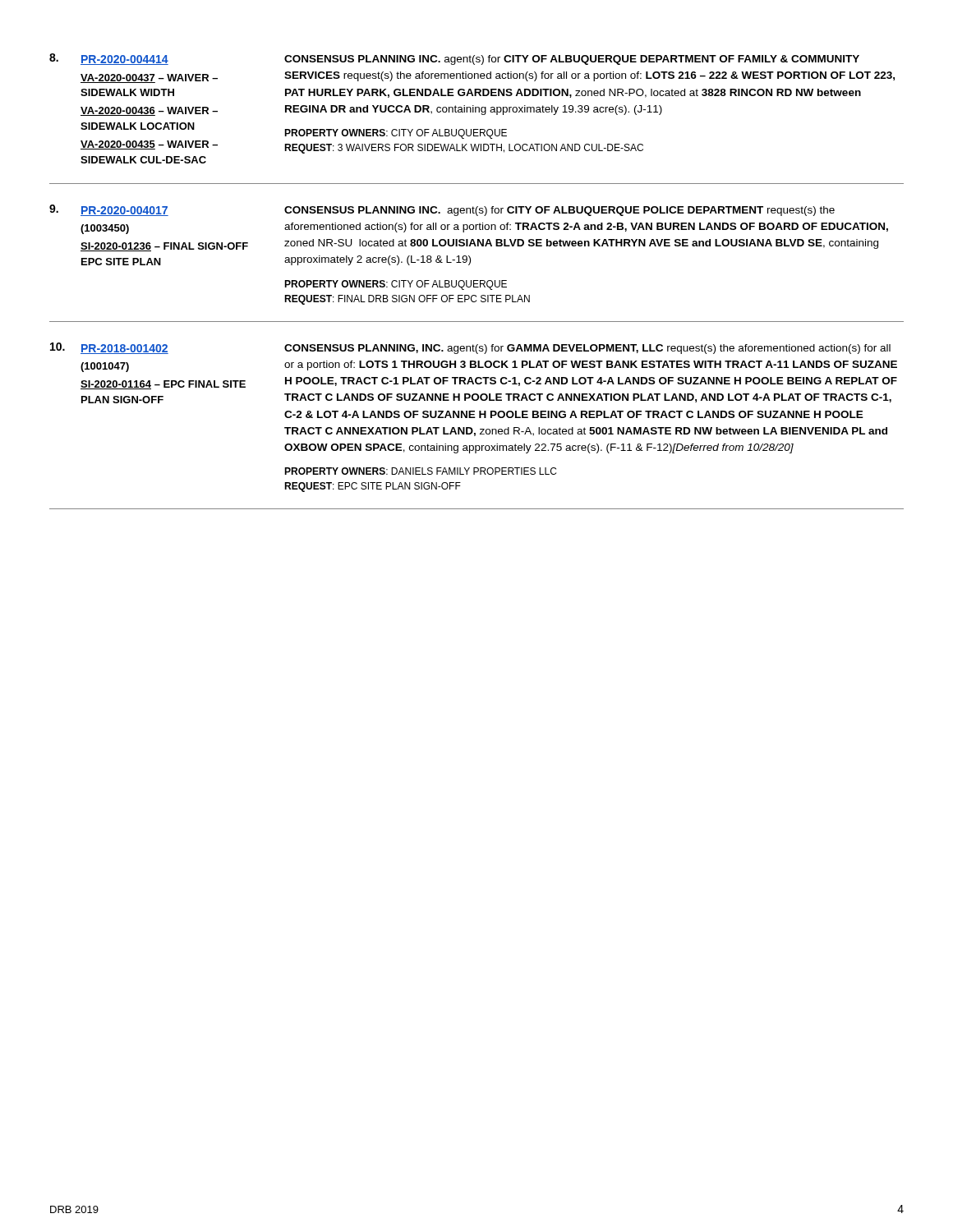
Task: Select the block starting "8. PR-2020-004414 VA-2020-00437 – WAIVER – SIDEWALK WIDTH"
Action: pyautogui.click(x=476, y=109)
